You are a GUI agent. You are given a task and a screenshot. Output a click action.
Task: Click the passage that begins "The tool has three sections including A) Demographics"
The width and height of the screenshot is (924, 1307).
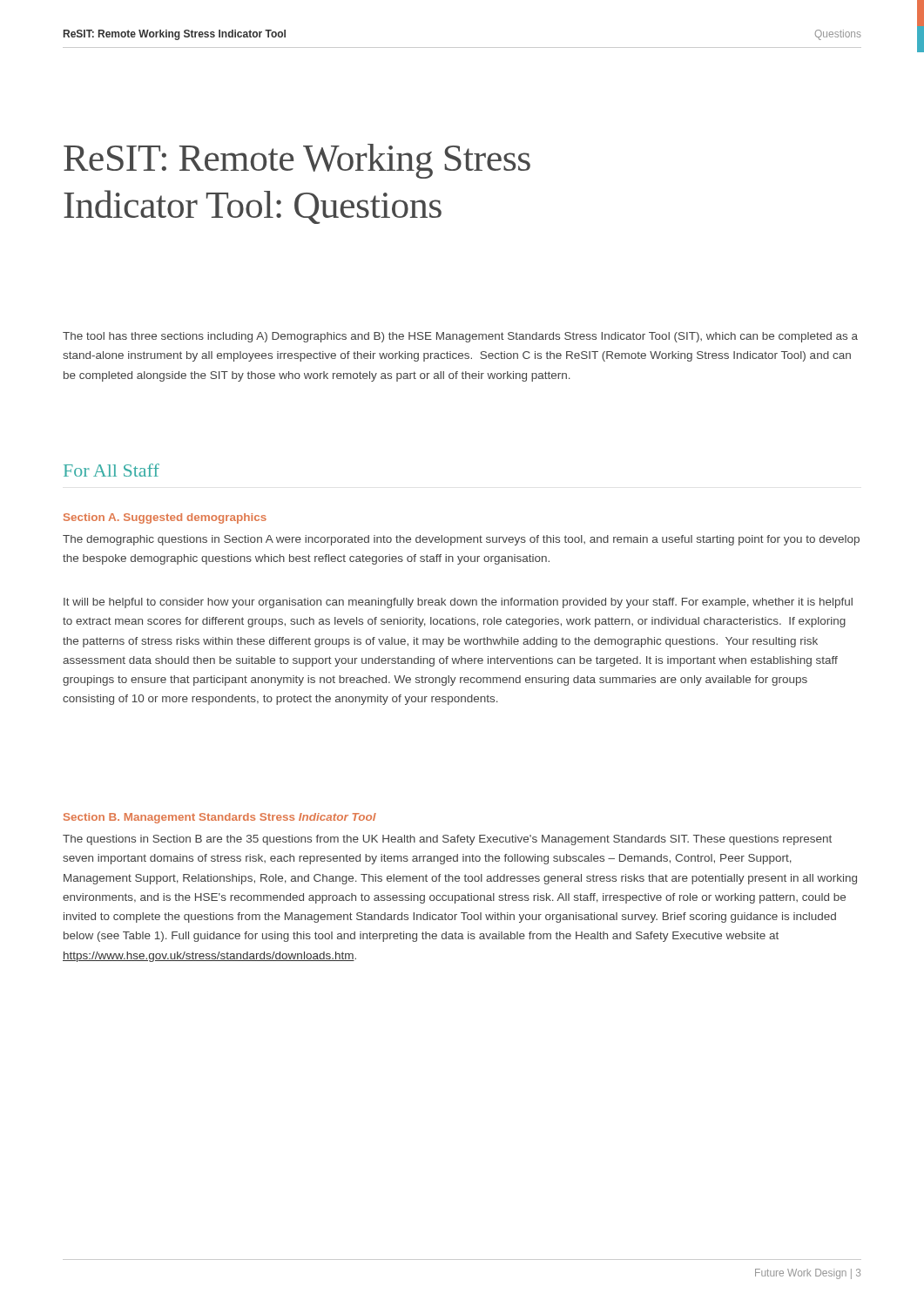(x=460, y=355)
